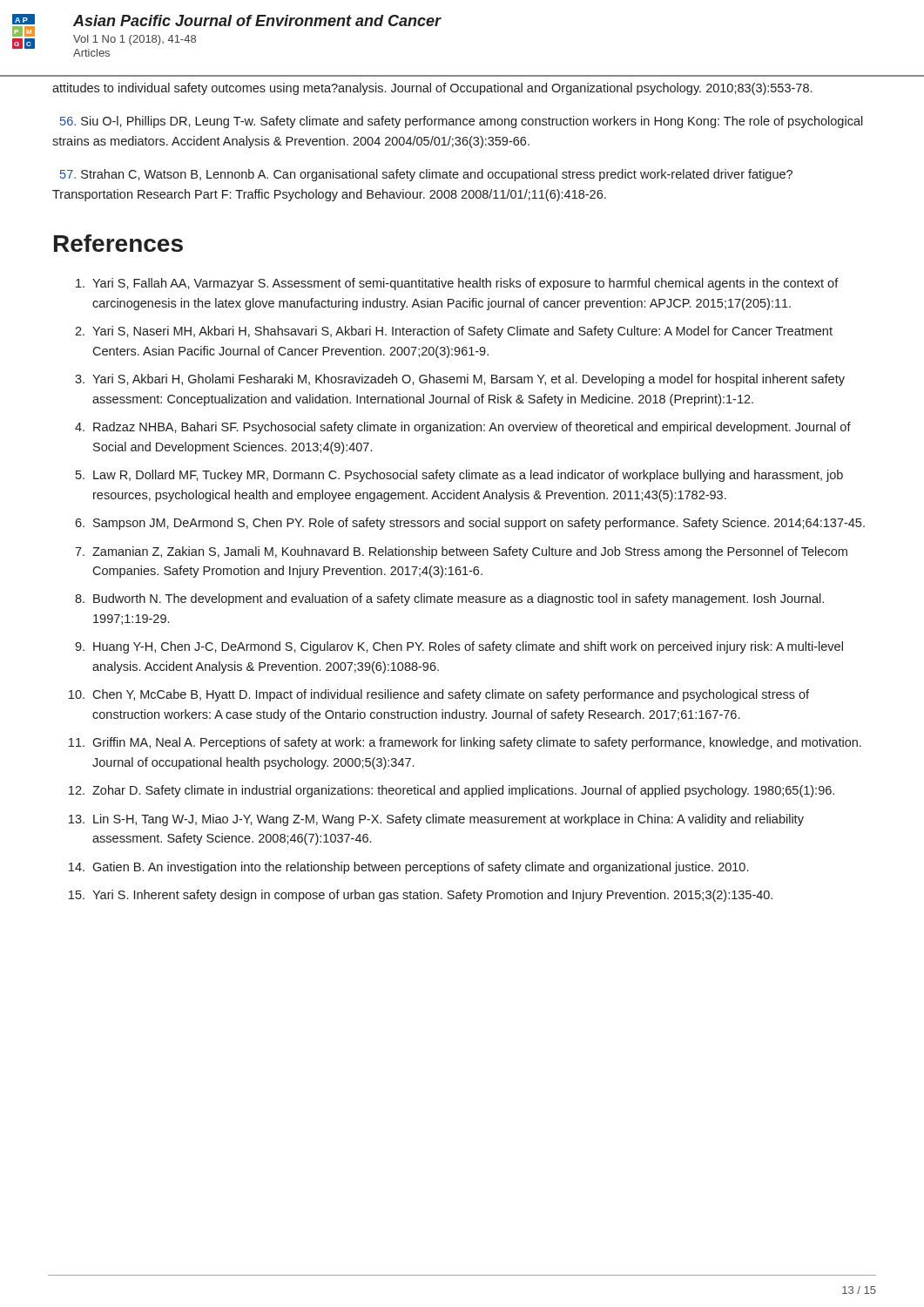The height and width of the screenshot is (1307, 924).
Task: Click on the element starting "14. Gatien B. An"
Action: click(x=462, y=867)
